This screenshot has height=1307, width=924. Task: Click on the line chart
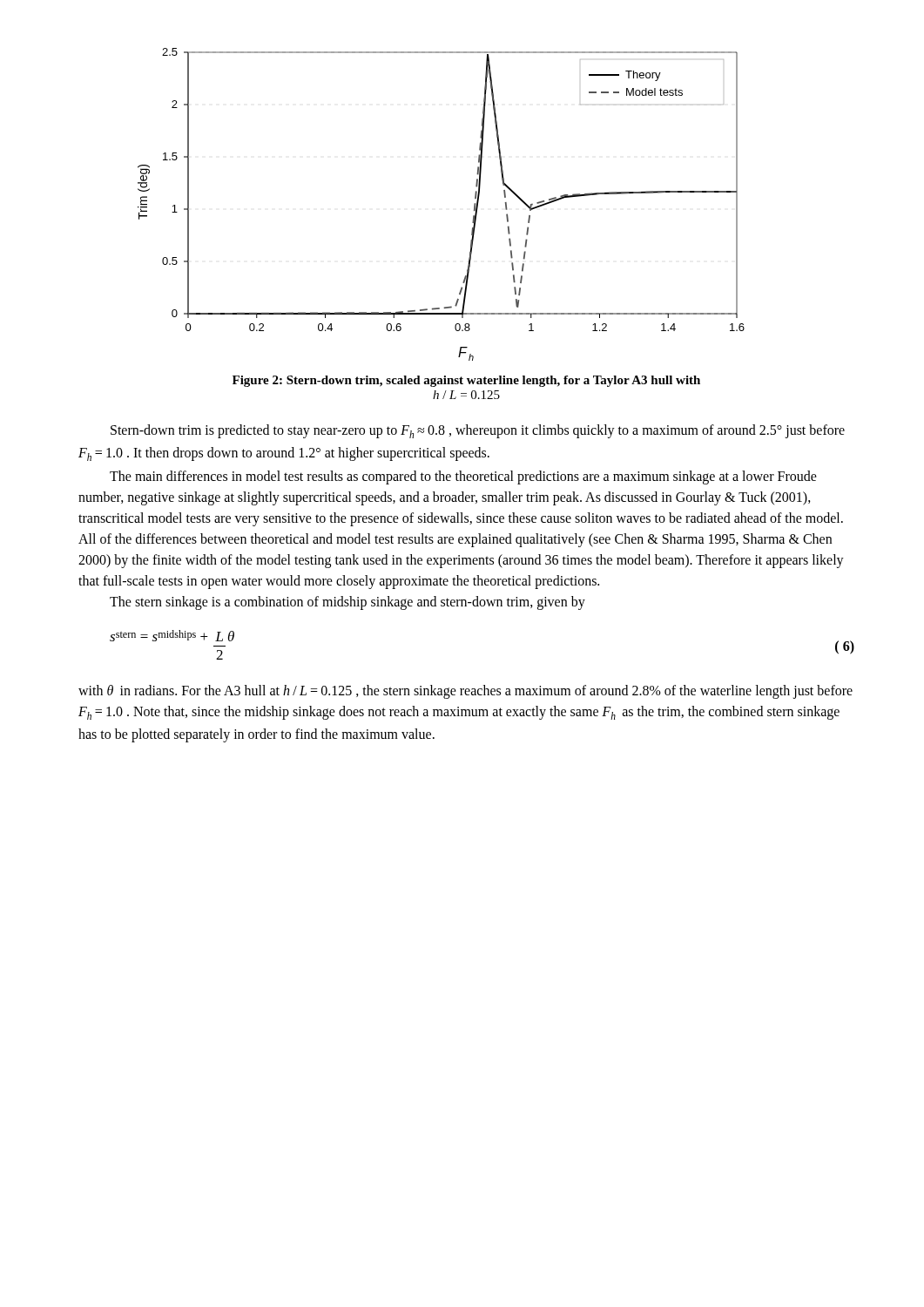coord(466,200)
